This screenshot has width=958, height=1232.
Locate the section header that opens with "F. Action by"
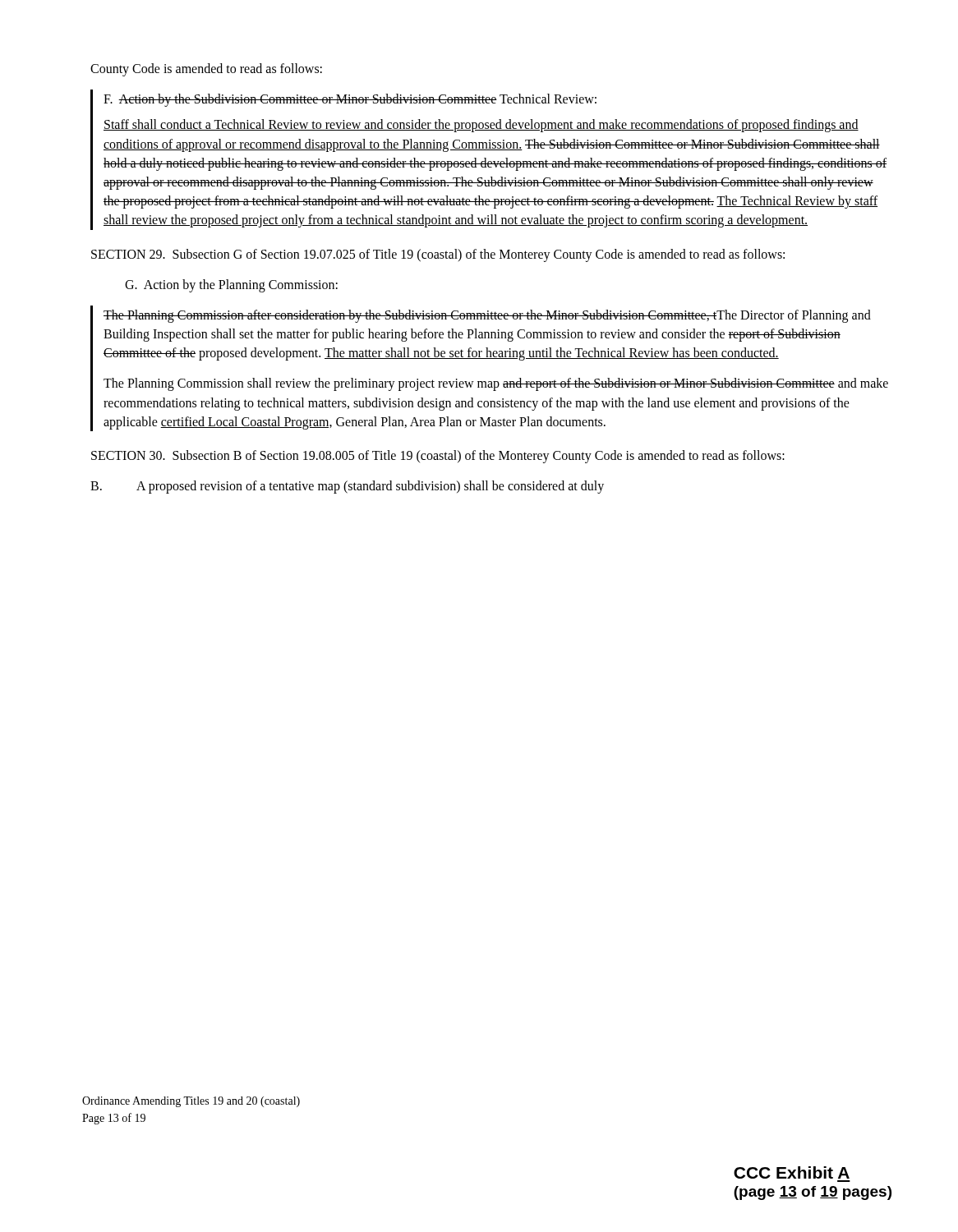351,99
